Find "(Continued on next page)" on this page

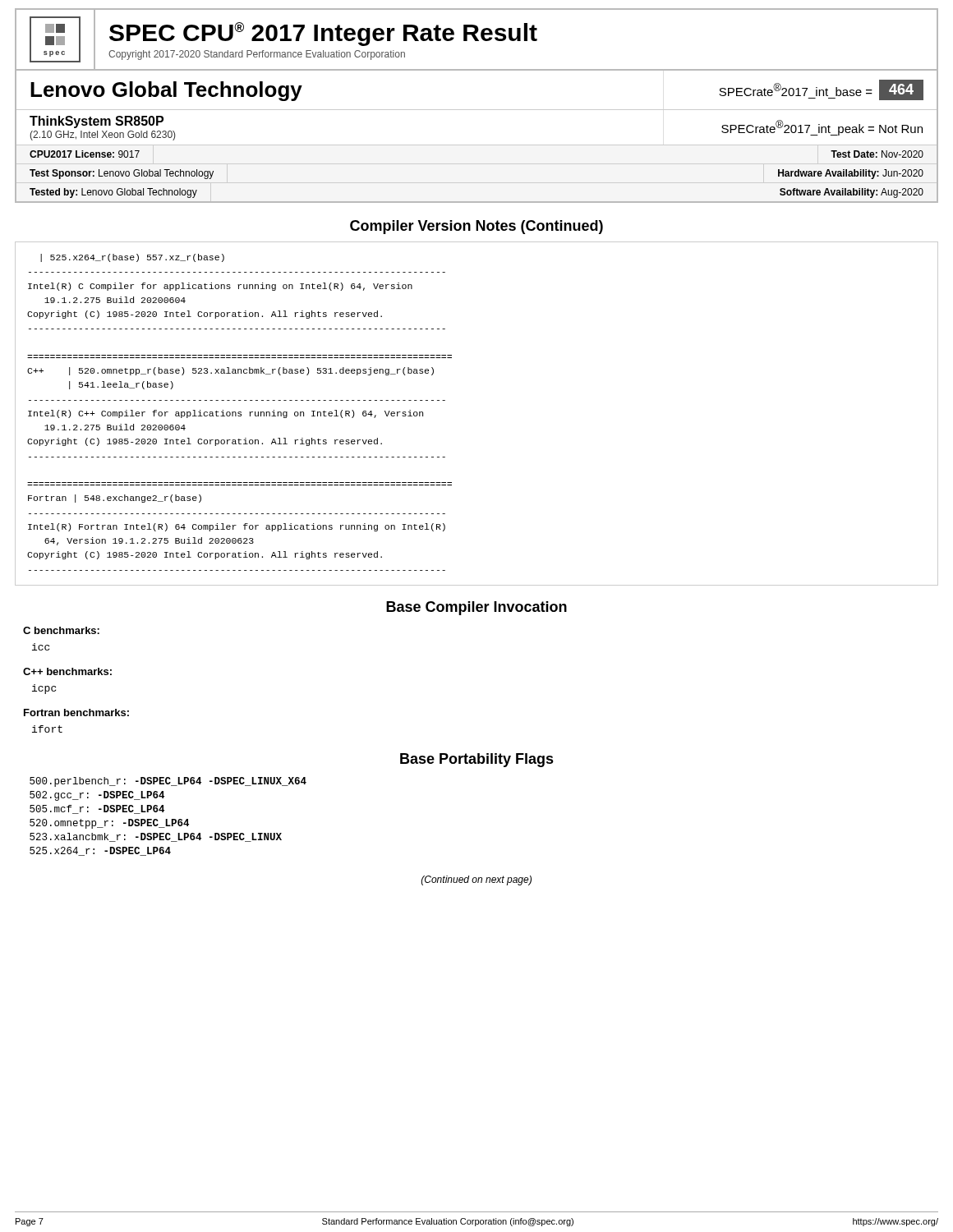pyautogui.click(x=476, y=879)
